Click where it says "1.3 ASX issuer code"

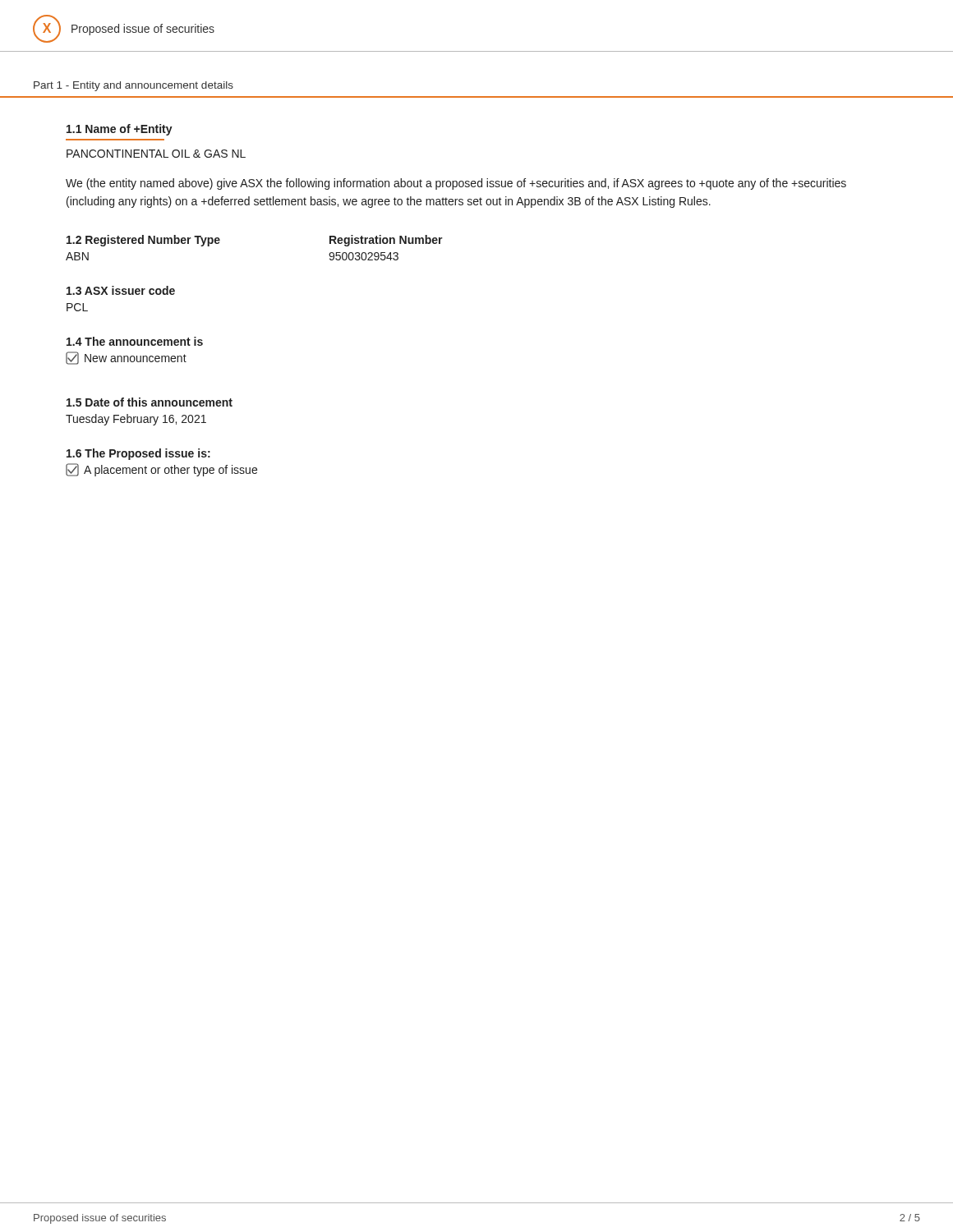coord(121,291)
